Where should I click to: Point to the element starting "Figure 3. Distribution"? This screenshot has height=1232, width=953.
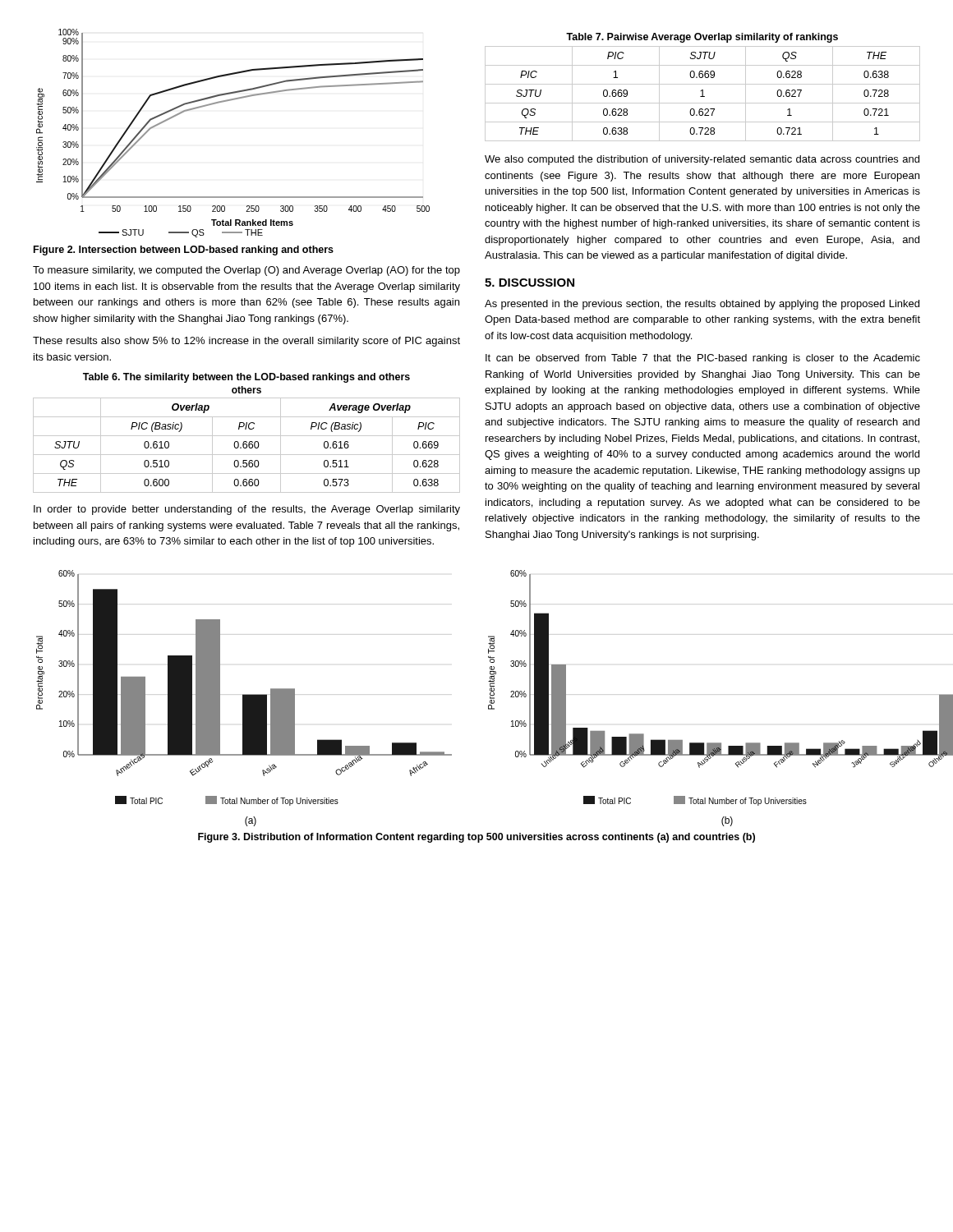coord(476,837)
